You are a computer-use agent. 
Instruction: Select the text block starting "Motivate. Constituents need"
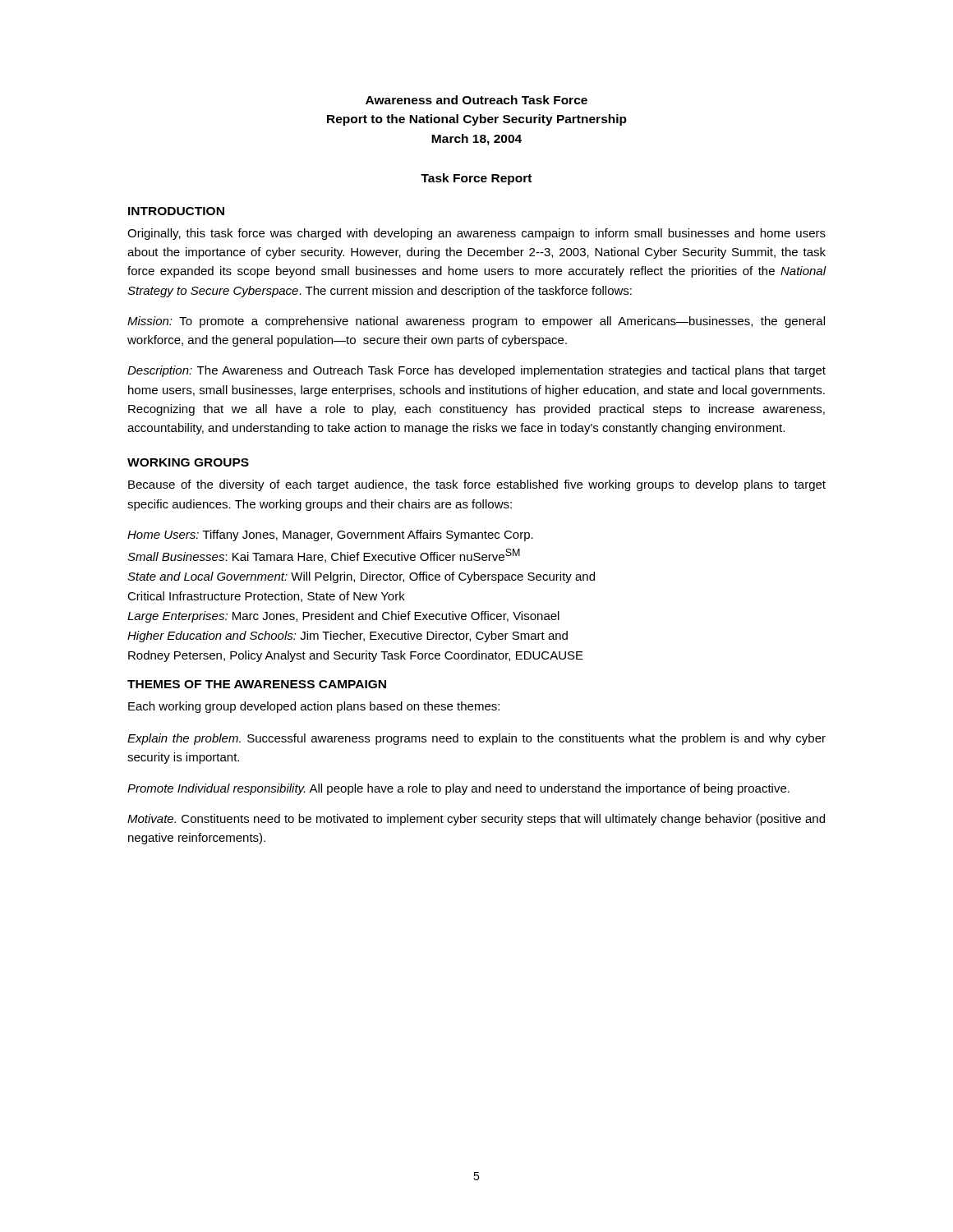pos(476,828)
